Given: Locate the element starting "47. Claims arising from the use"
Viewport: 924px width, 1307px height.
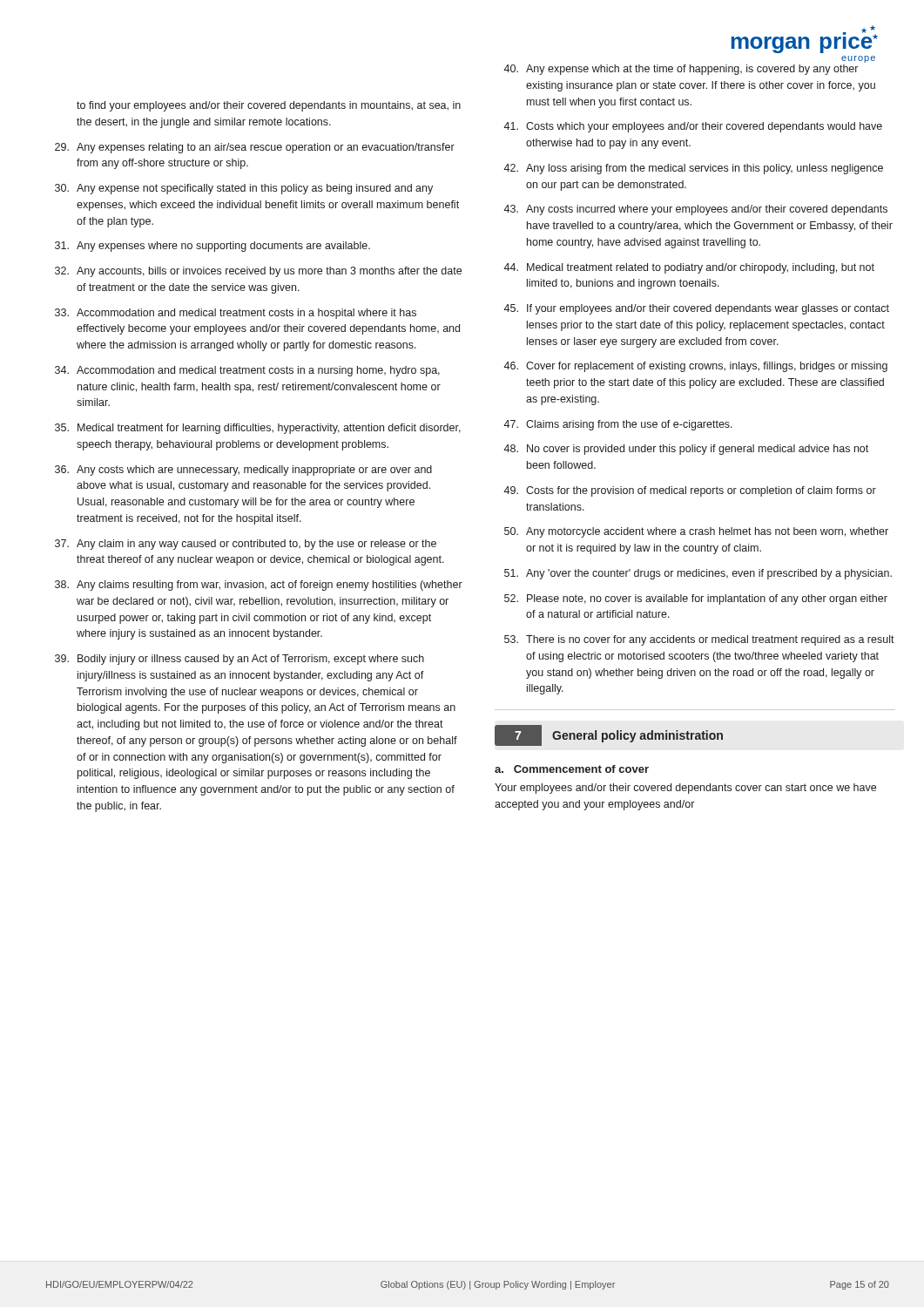Looking at the screenshot, I should (695, 424).
